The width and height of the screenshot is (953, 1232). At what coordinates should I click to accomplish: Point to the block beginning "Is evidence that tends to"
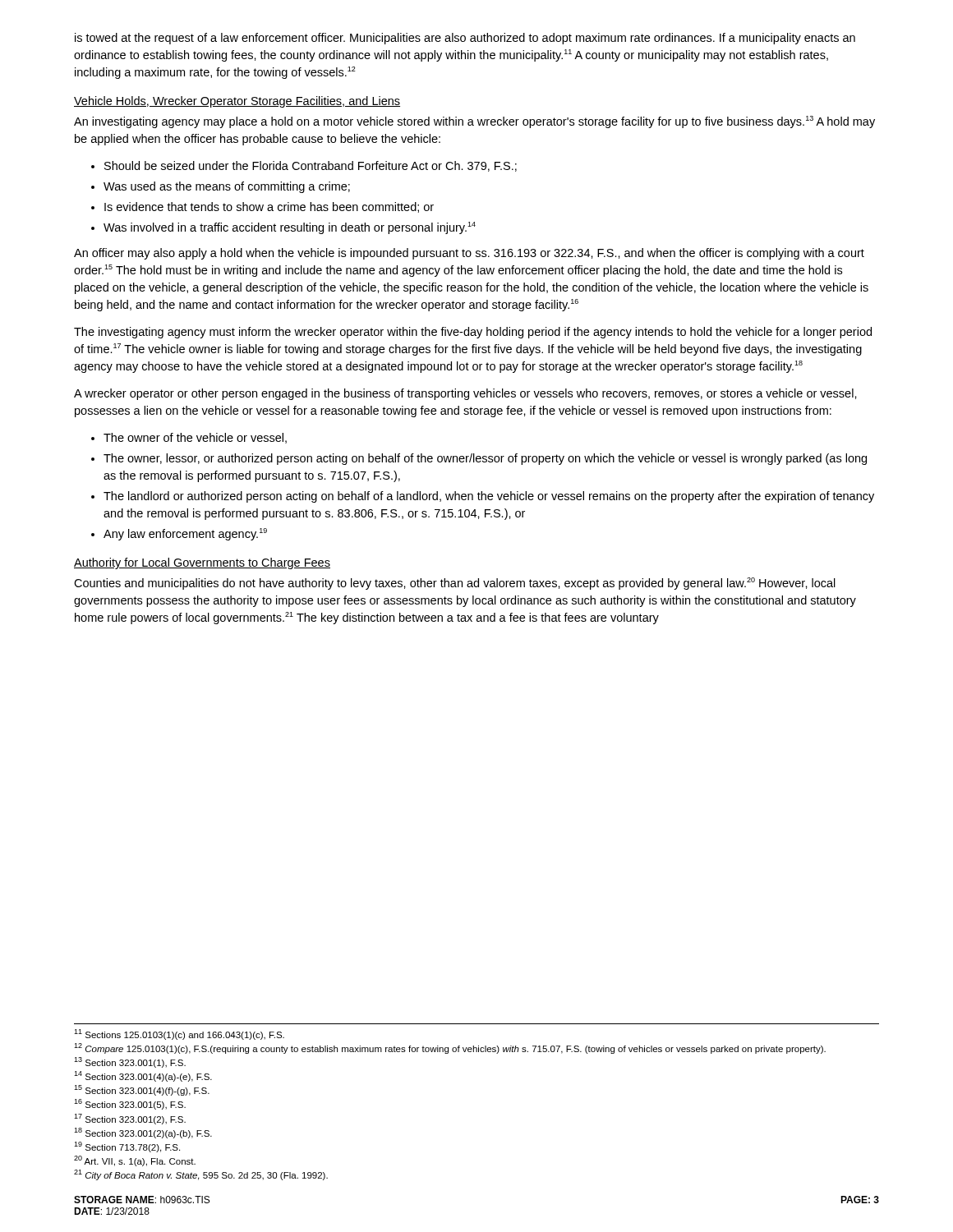(x=269, y=207)
